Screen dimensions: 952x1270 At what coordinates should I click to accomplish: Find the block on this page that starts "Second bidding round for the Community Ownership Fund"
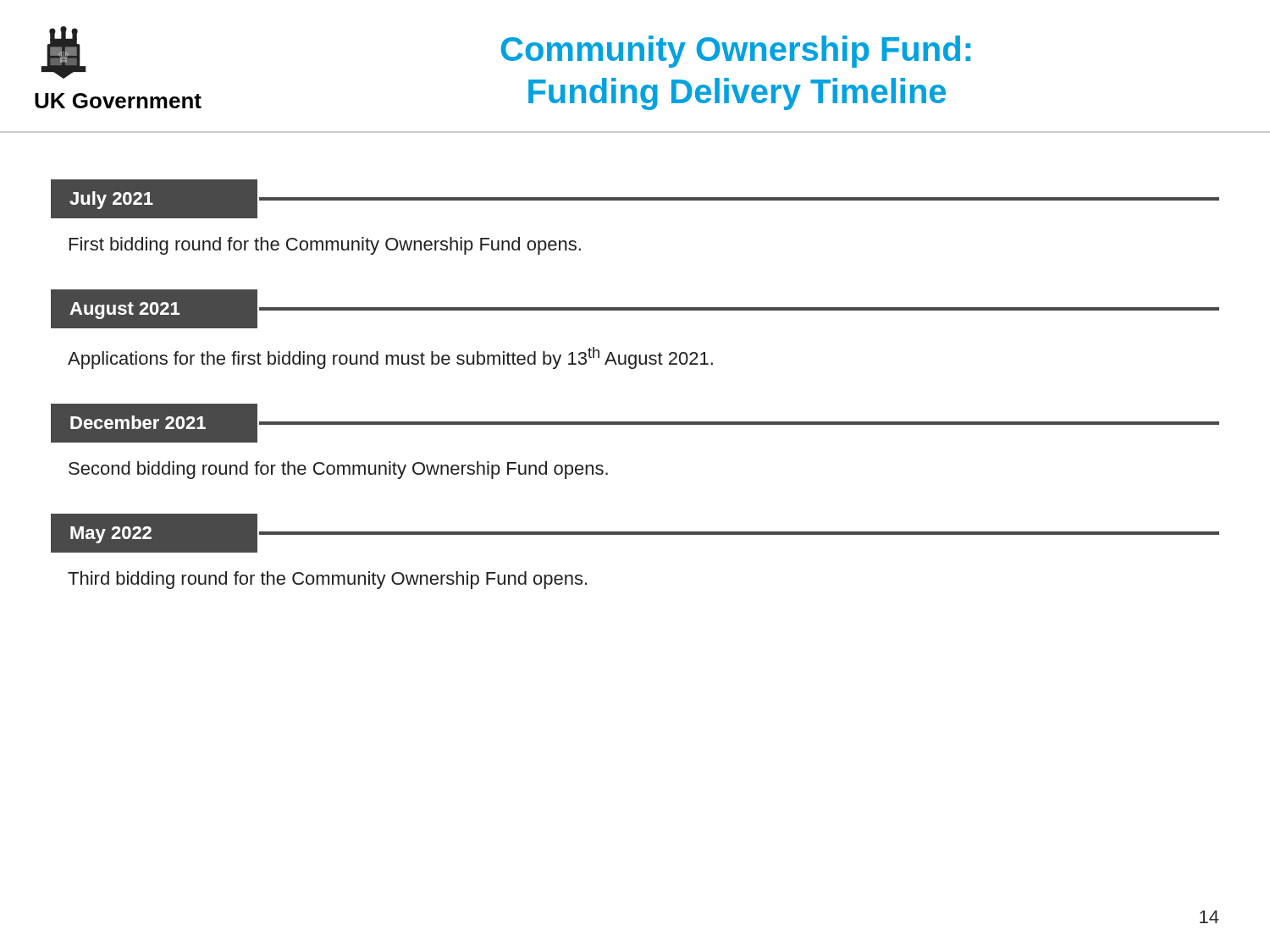338,469
